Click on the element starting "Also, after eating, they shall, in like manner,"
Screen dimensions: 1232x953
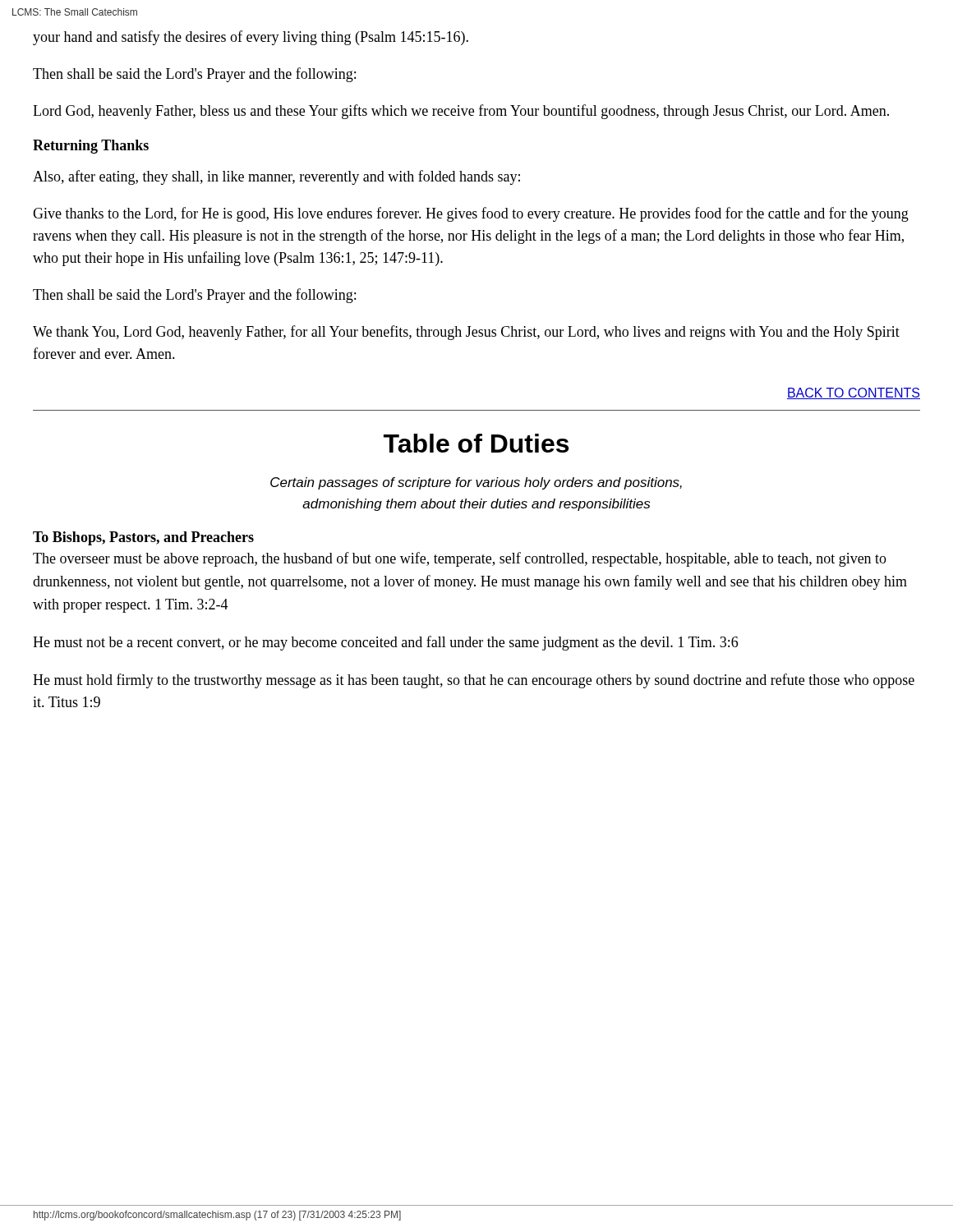pyautogui.click(x=277, y=177)
